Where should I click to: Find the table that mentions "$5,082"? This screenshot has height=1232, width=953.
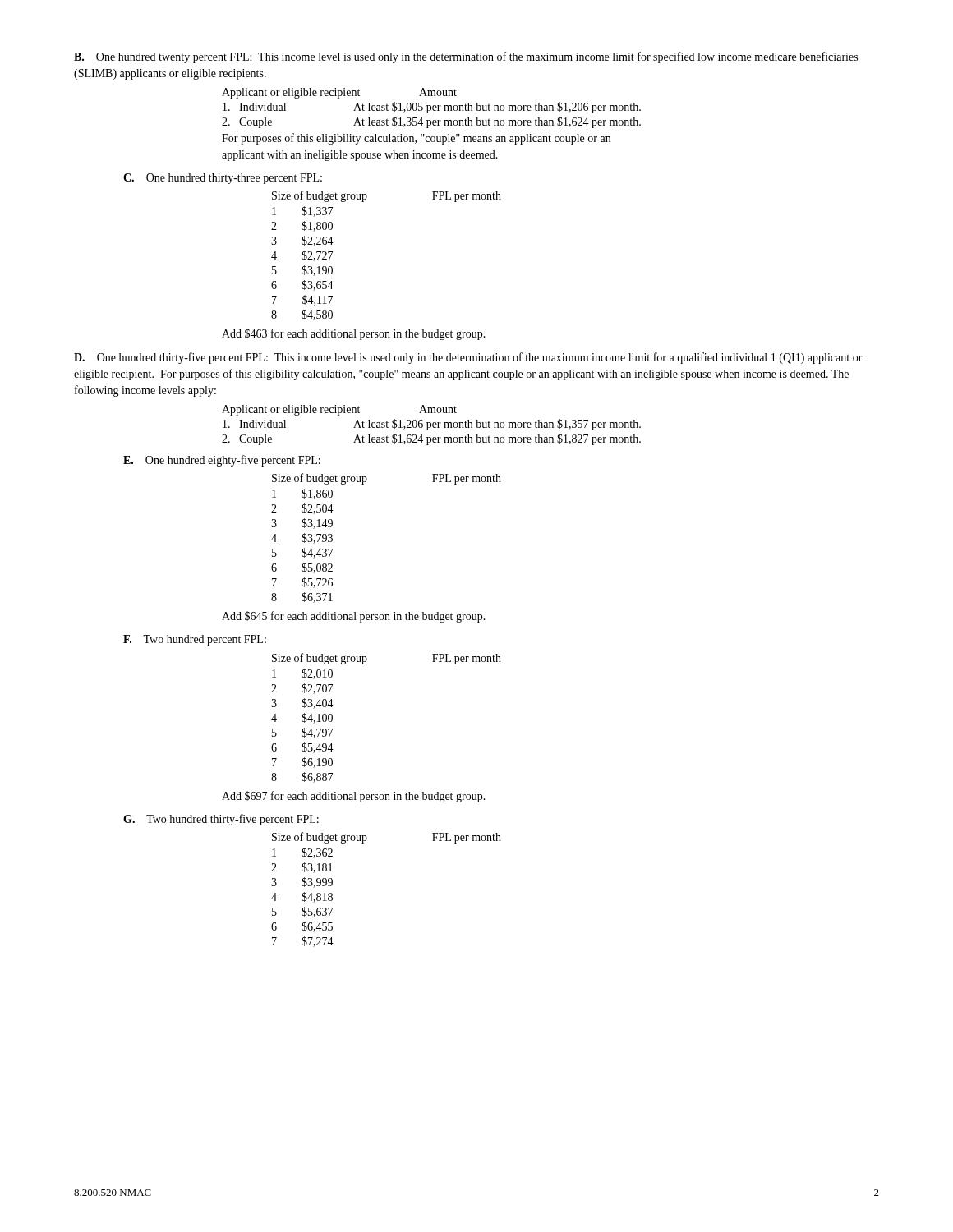pos(476,539)
